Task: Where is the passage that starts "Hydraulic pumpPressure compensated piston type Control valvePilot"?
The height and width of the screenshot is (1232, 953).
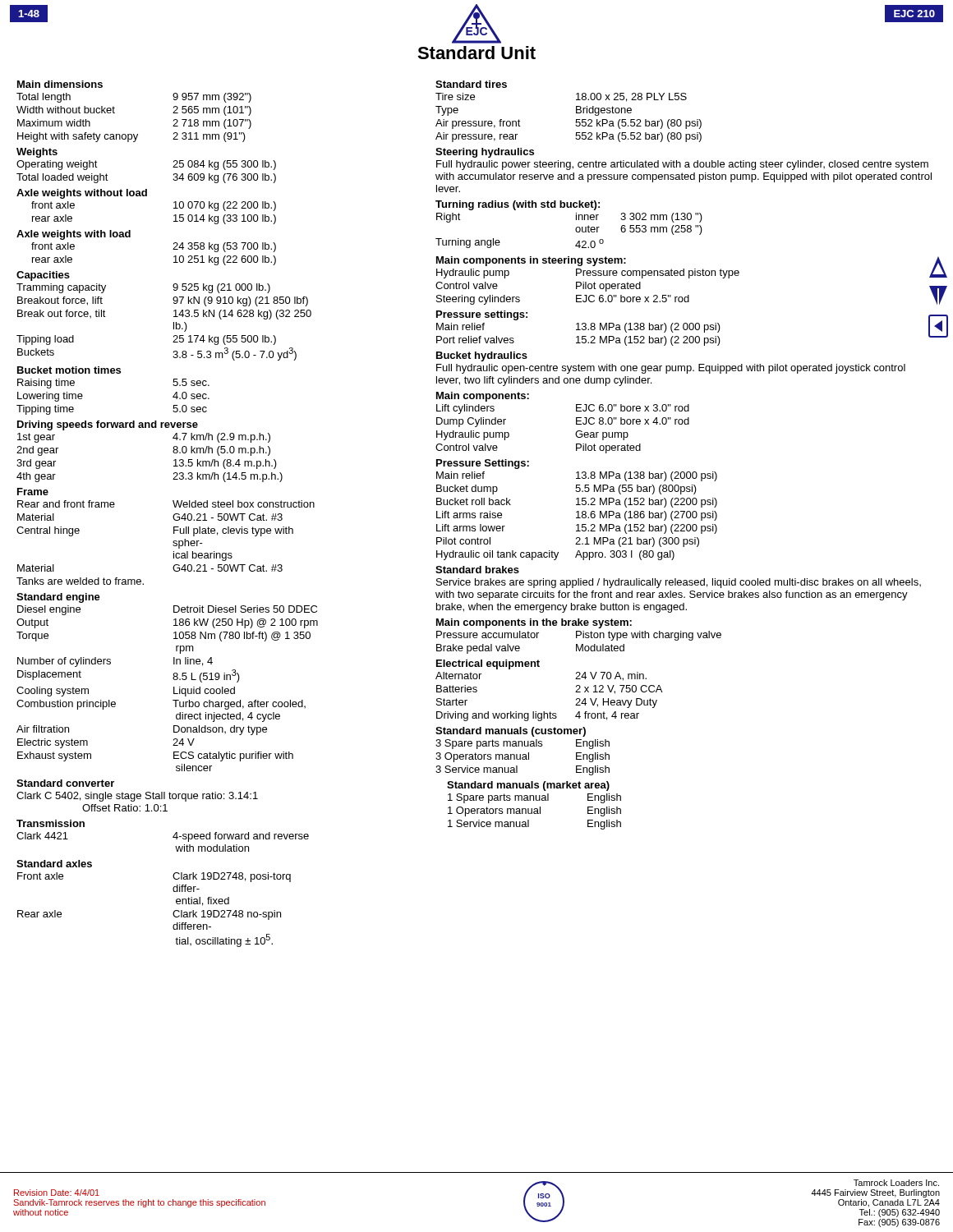Action: (684, 286)
